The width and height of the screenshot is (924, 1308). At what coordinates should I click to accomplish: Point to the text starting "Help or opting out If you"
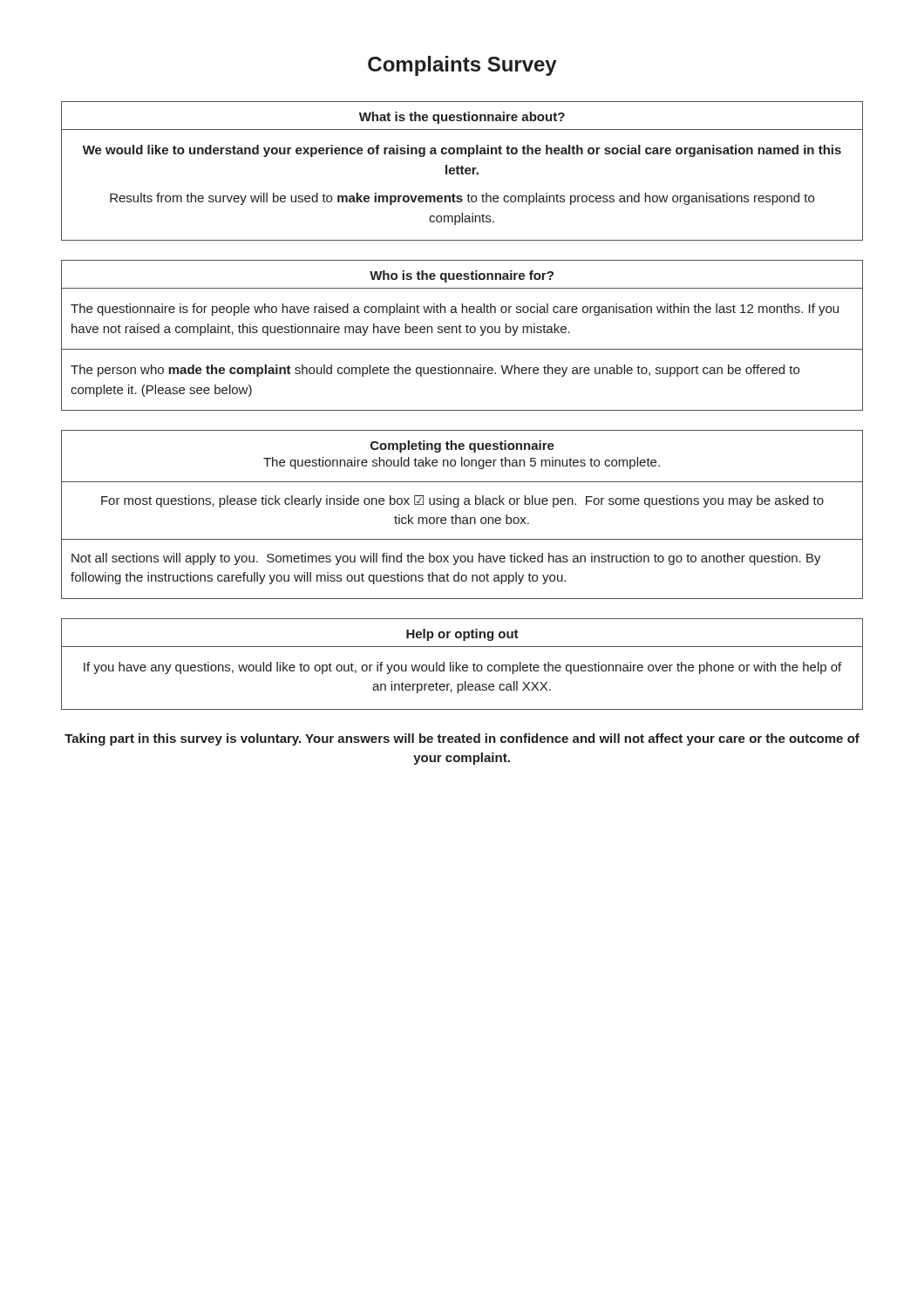462,664
